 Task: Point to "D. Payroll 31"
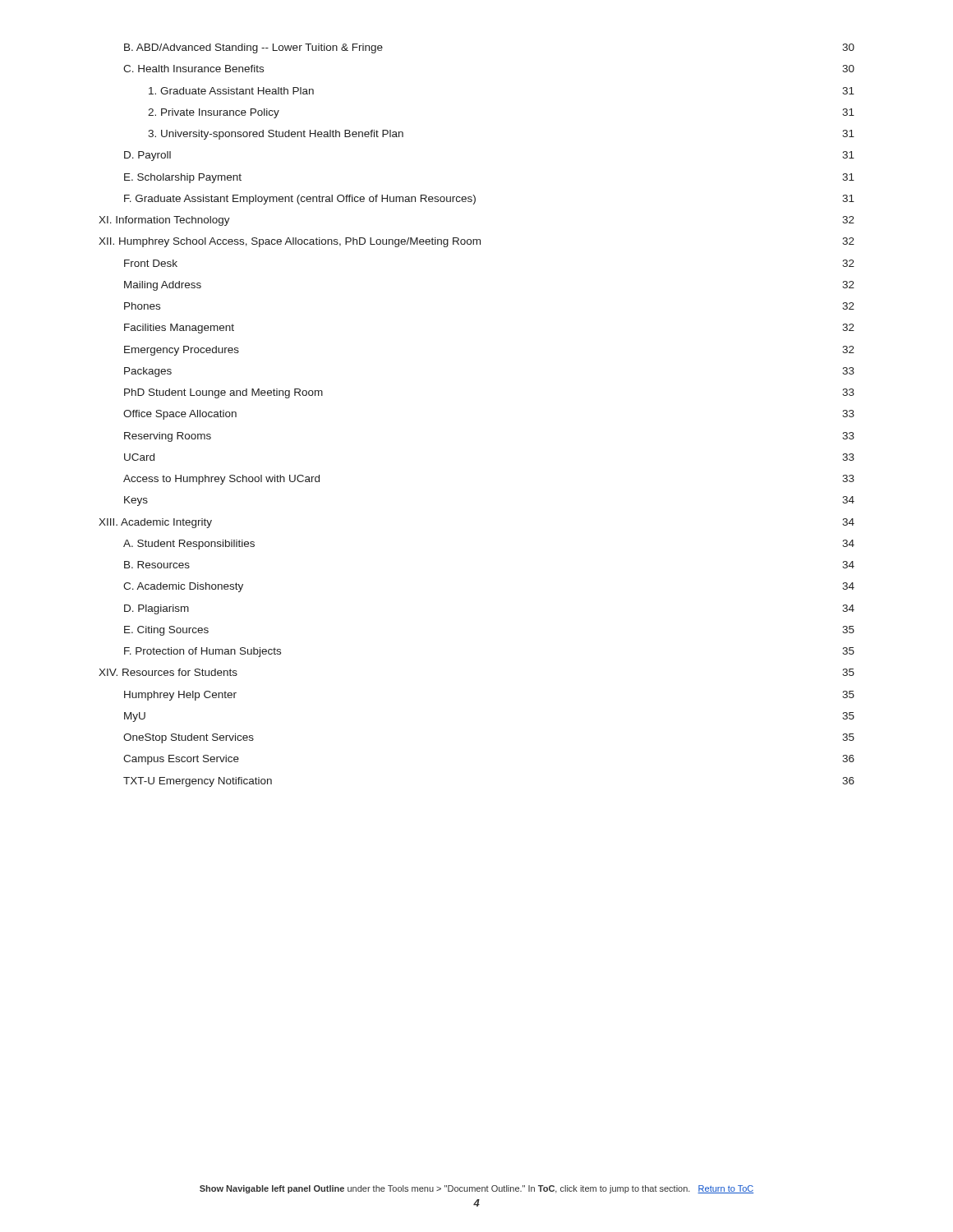point(141,156)
